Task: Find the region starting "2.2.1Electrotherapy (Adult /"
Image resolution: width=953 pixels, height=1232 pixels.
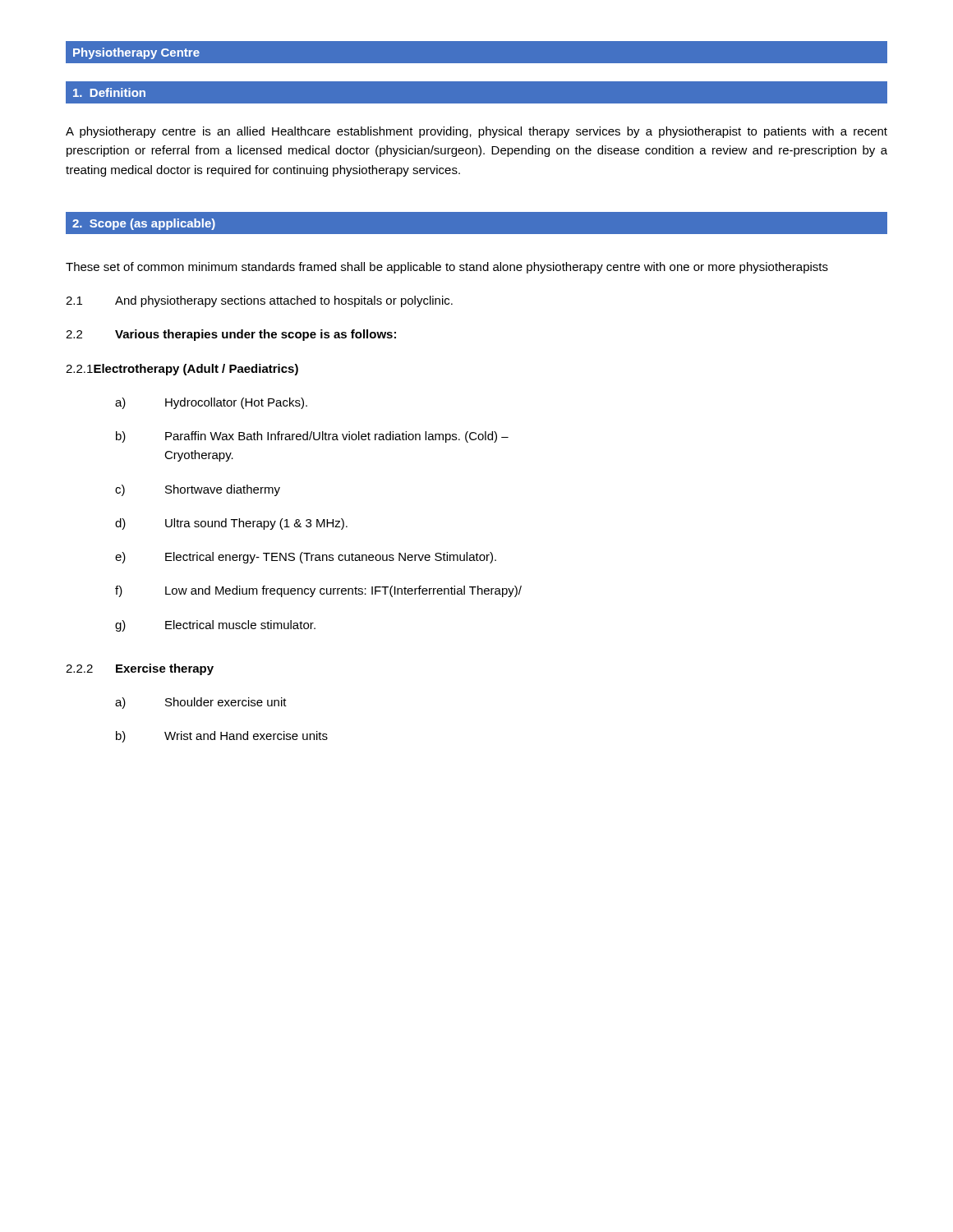Action: coord(182,370)
